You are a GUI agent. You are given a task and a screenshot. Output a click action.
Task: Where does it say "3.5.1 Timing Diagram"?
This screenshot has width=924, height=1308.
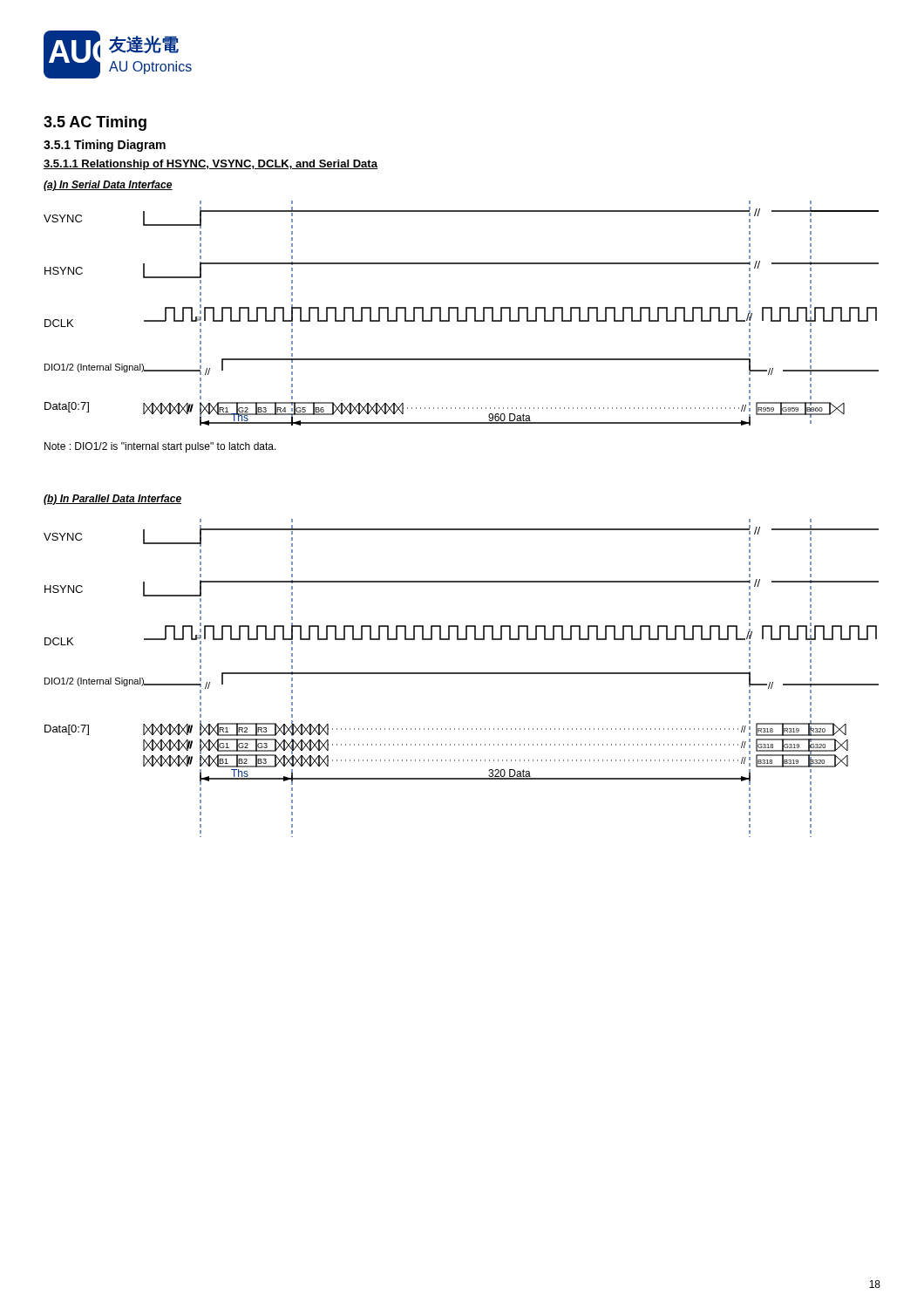(105, 145)
